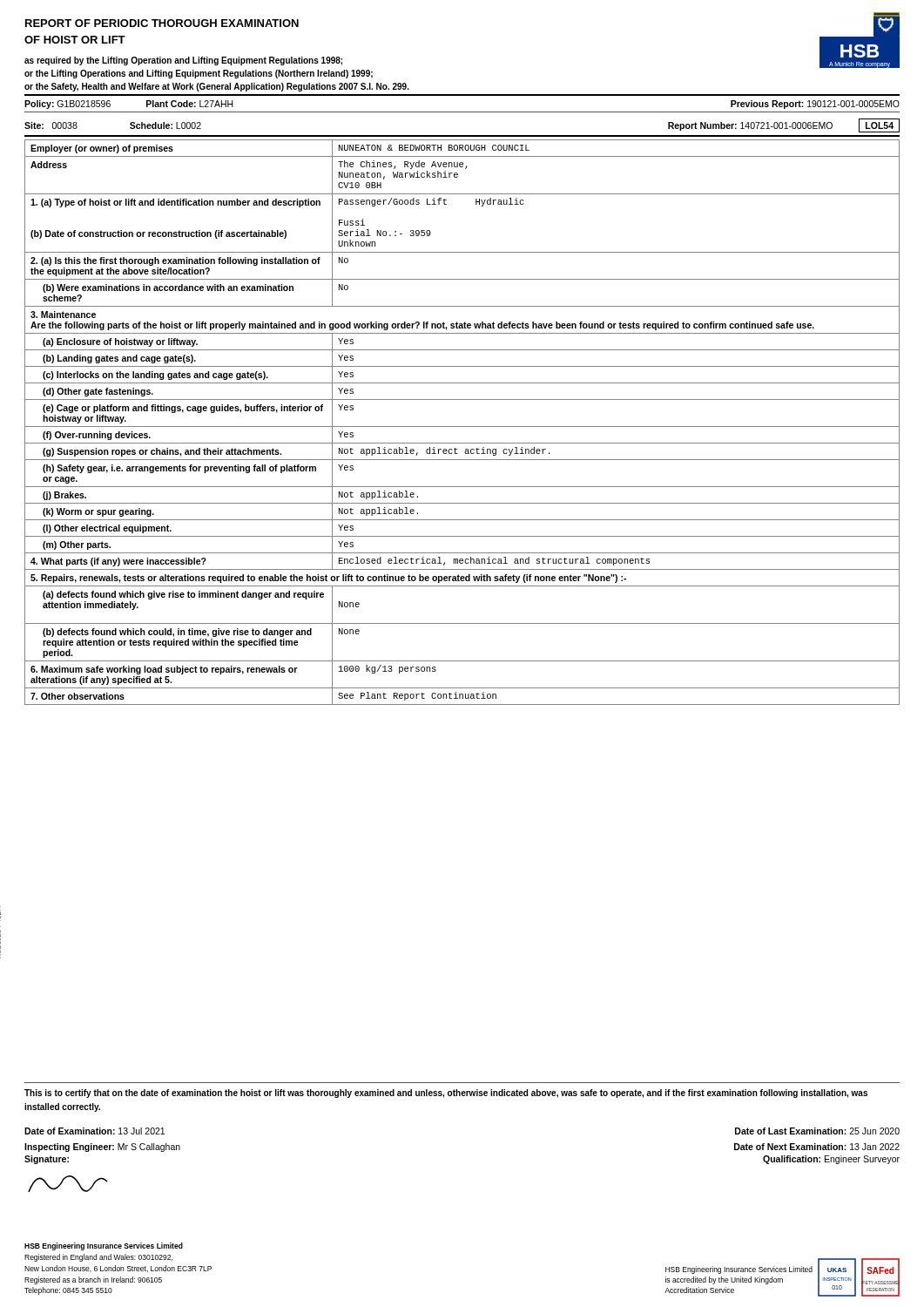924x1307 pixels.
Task: Point to the block starting "REPORT OF PERIODIC THOROUGH"
Action: (x=162, y=31)
